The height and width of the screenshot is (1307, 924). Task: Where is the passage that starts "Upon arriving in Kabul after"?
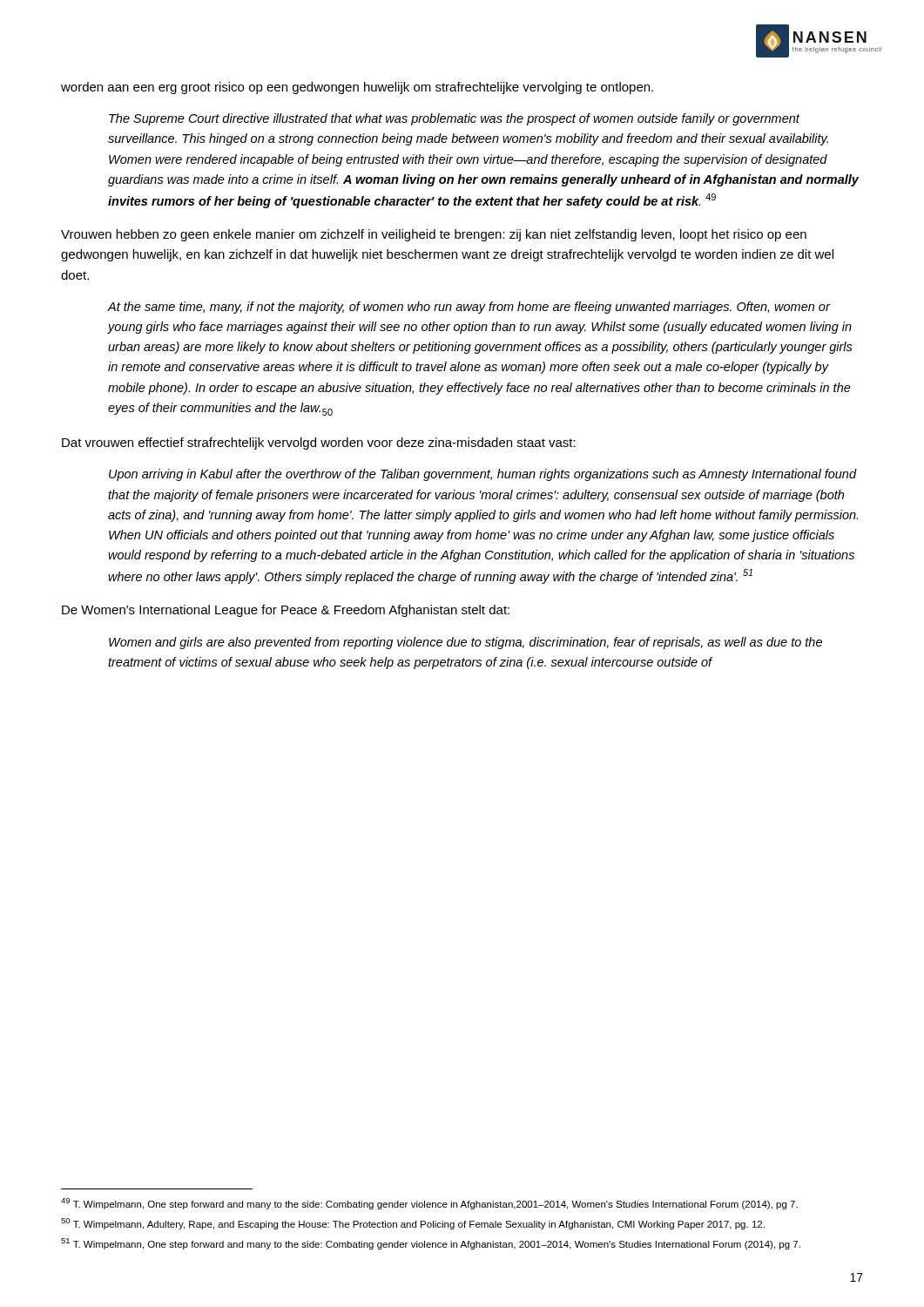point(484,526)
